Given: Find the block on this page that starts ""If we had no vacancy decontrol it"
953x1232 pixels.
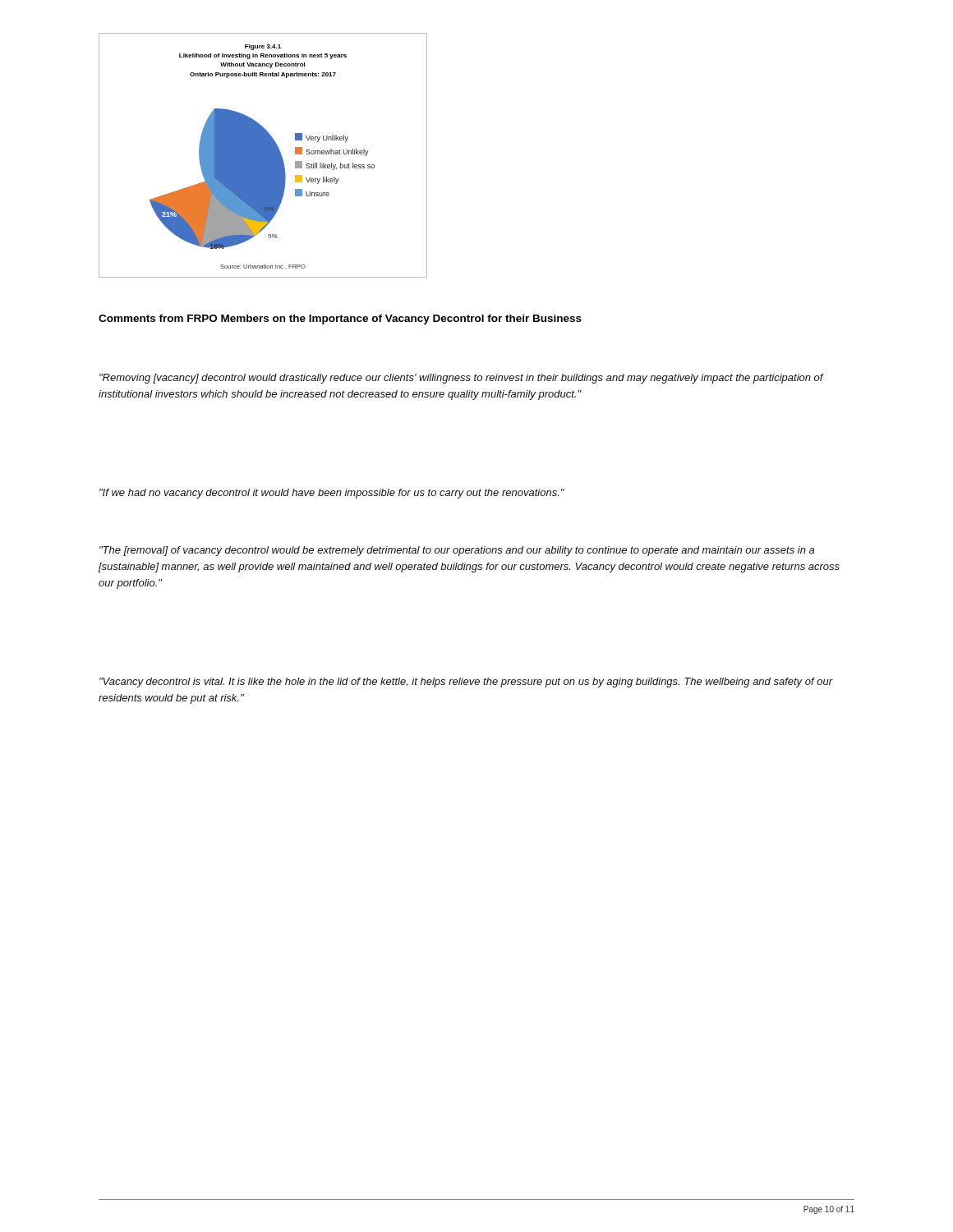Looking at the screenshot, I should click(331, 492).
